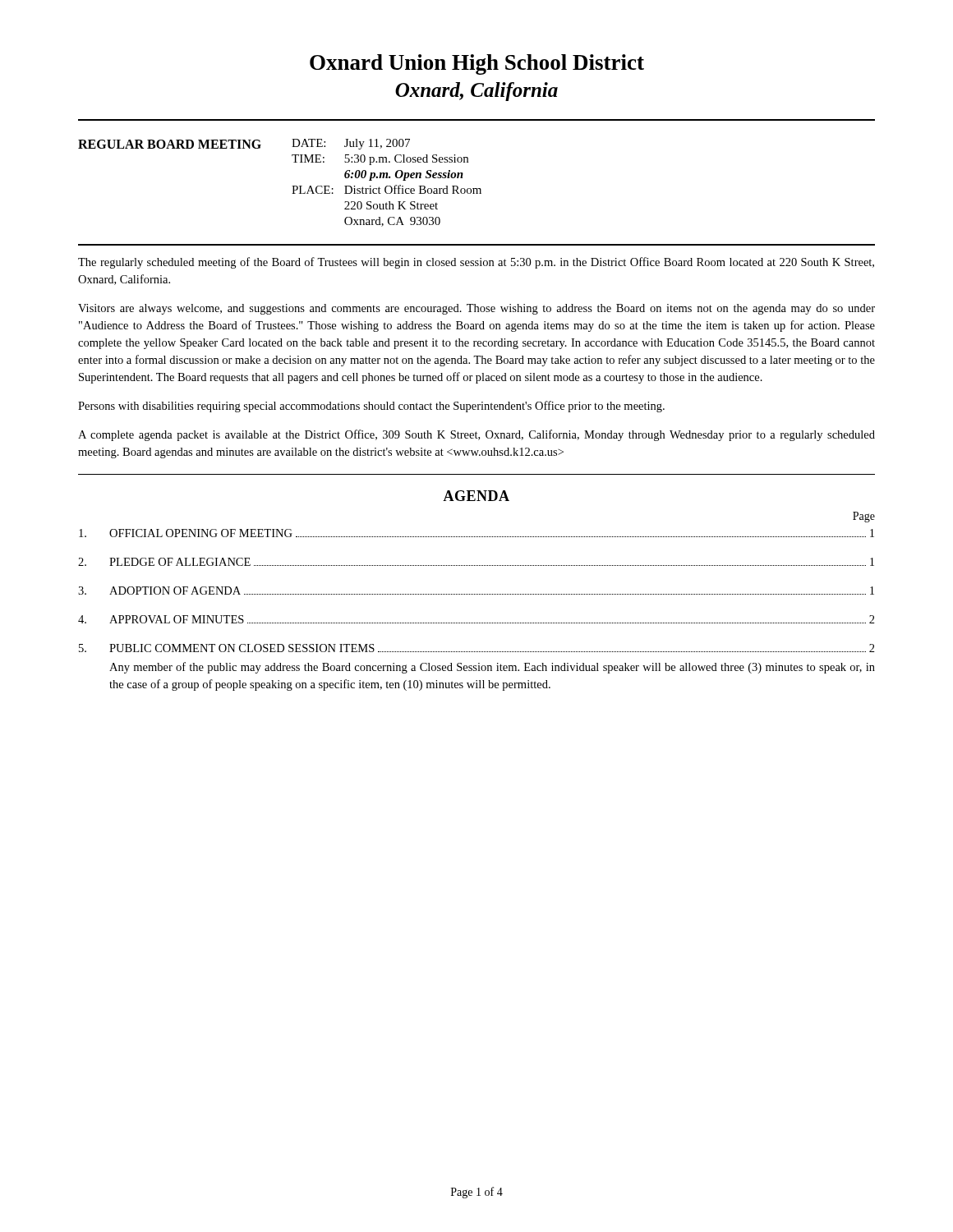953x1232 pixels.
Task: Select the list item with the text "2. PLEDGE OF ALLEGIANCE 1"
Action: (x=476, y=562)
